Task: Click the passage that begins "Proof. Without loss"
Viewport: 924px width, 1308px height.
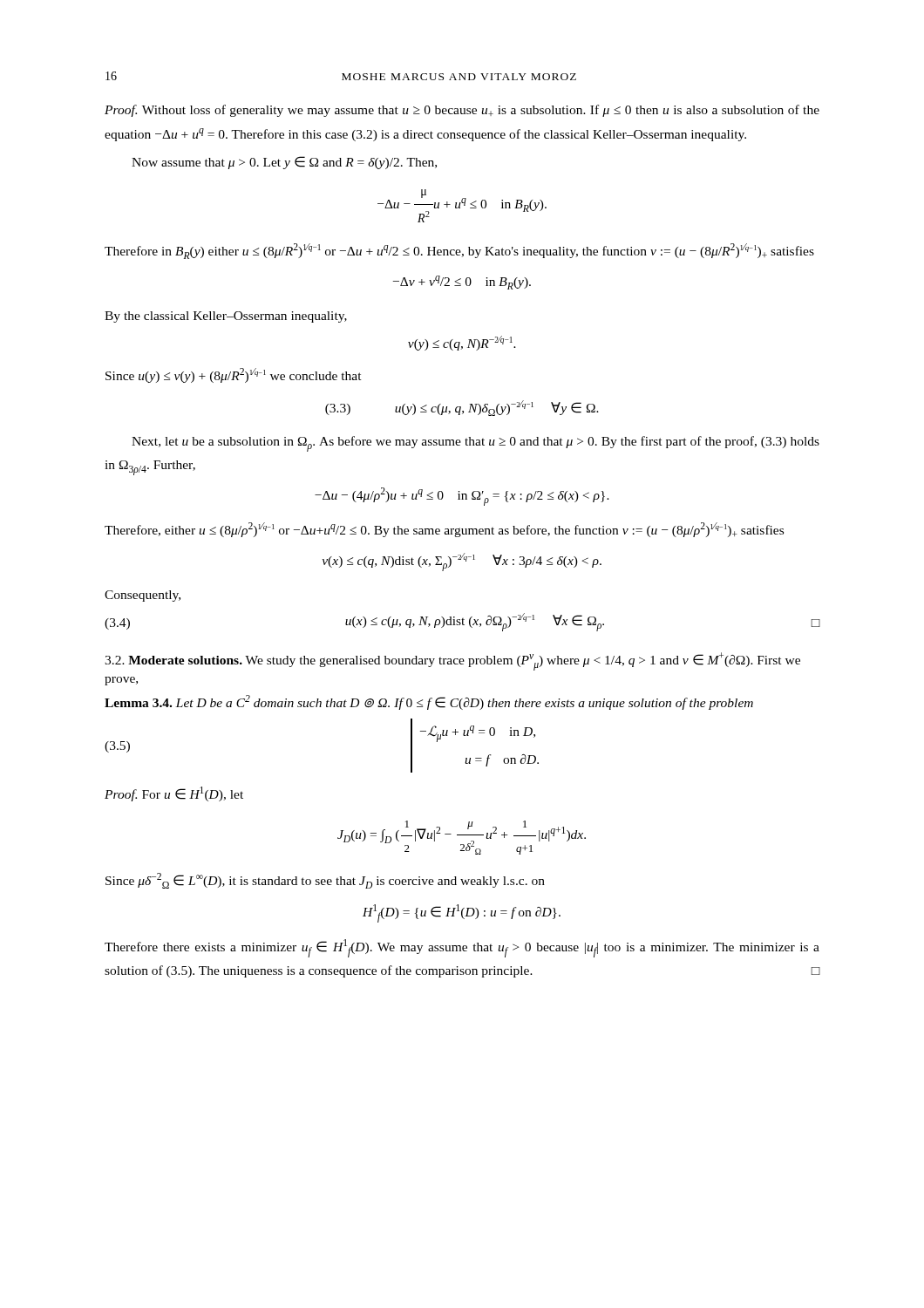Action: 462,122
